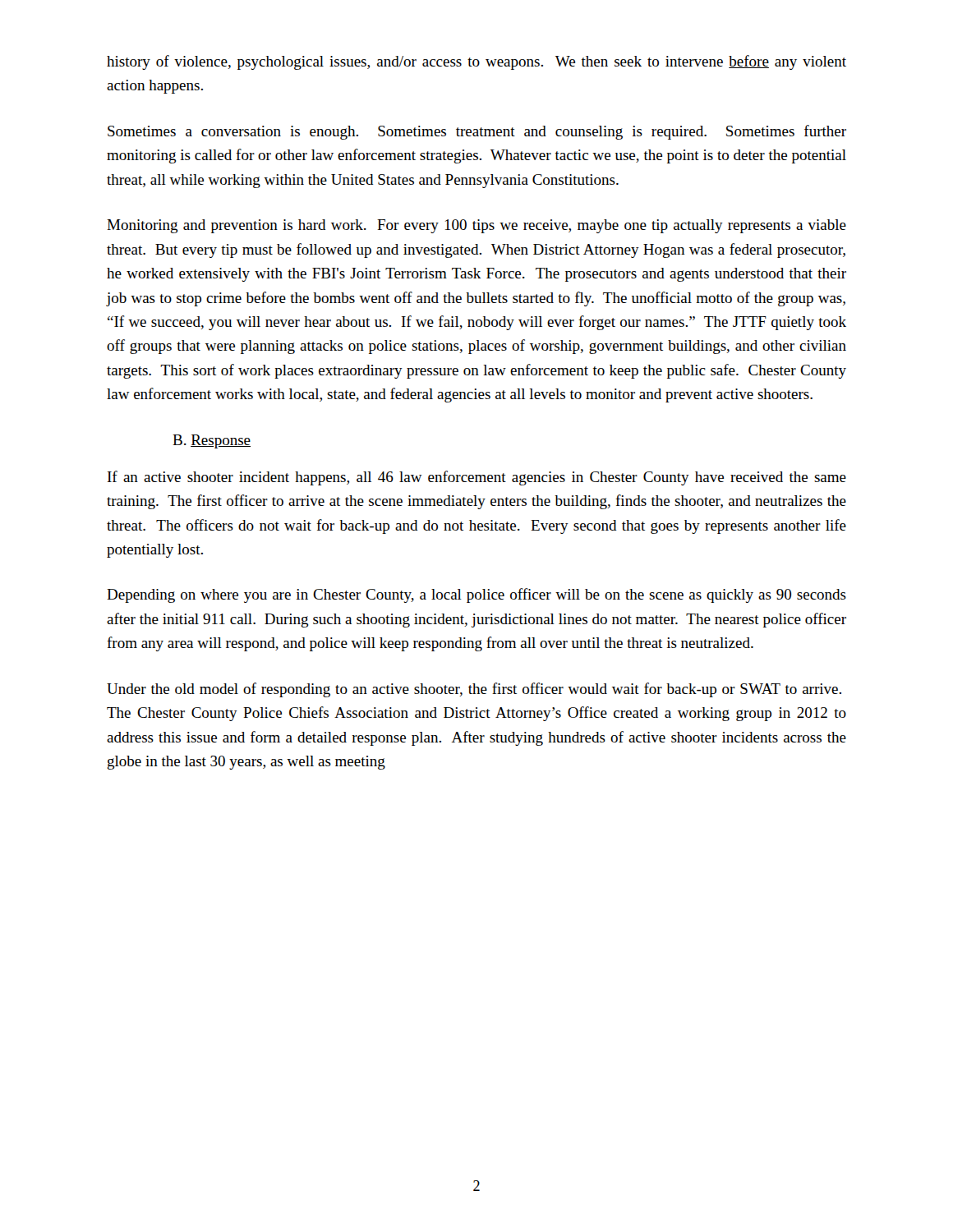Select the text block containing "Depending on where you are"
This screenshot has width=953, height=1232.
(476, 619)
